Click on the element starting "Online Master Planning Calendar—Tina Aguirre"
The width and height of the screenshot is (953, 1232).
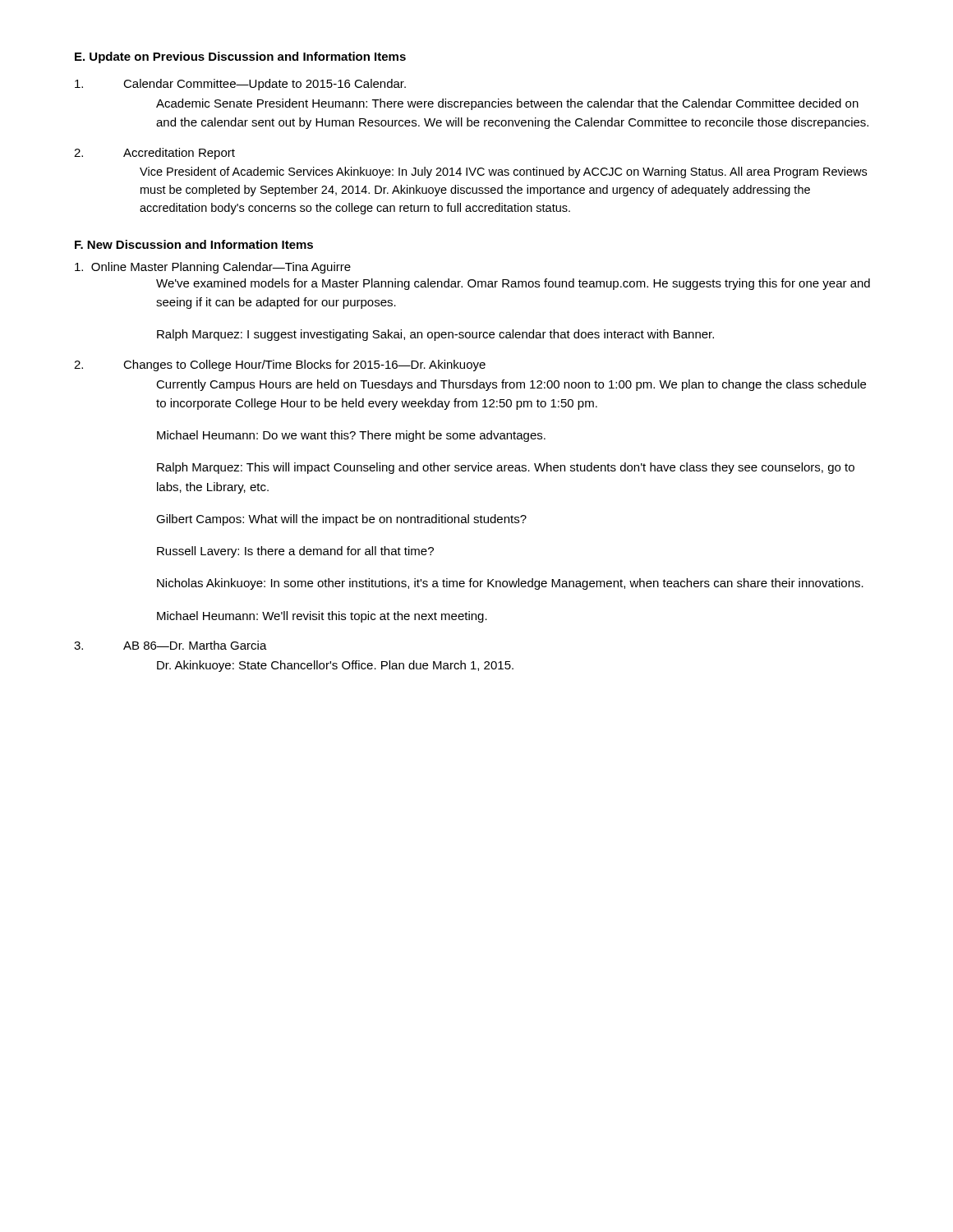click(212, 266)
